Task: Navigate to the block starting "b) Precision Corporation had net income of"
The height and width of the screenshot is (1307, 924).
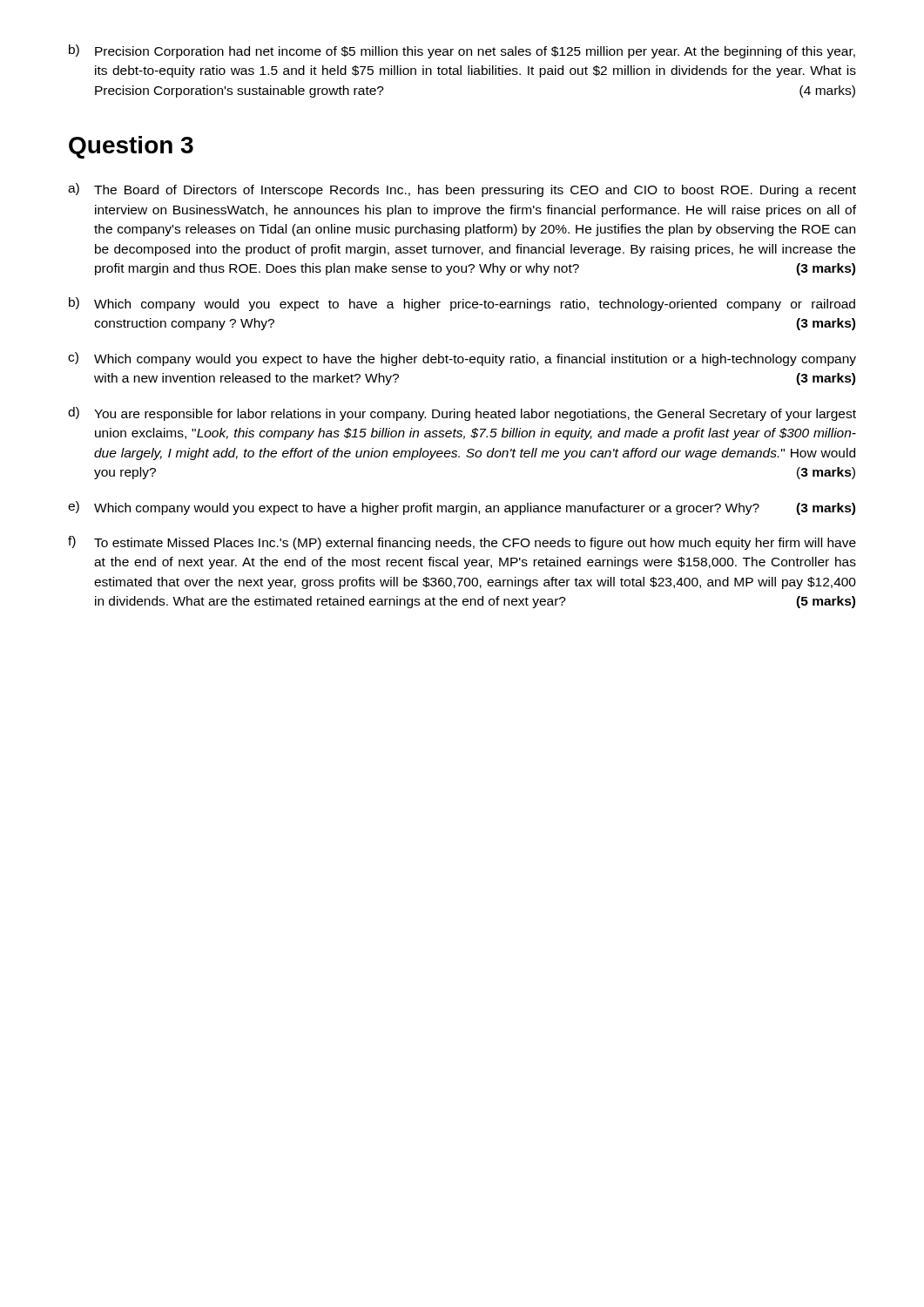Action: pos(462,71)
